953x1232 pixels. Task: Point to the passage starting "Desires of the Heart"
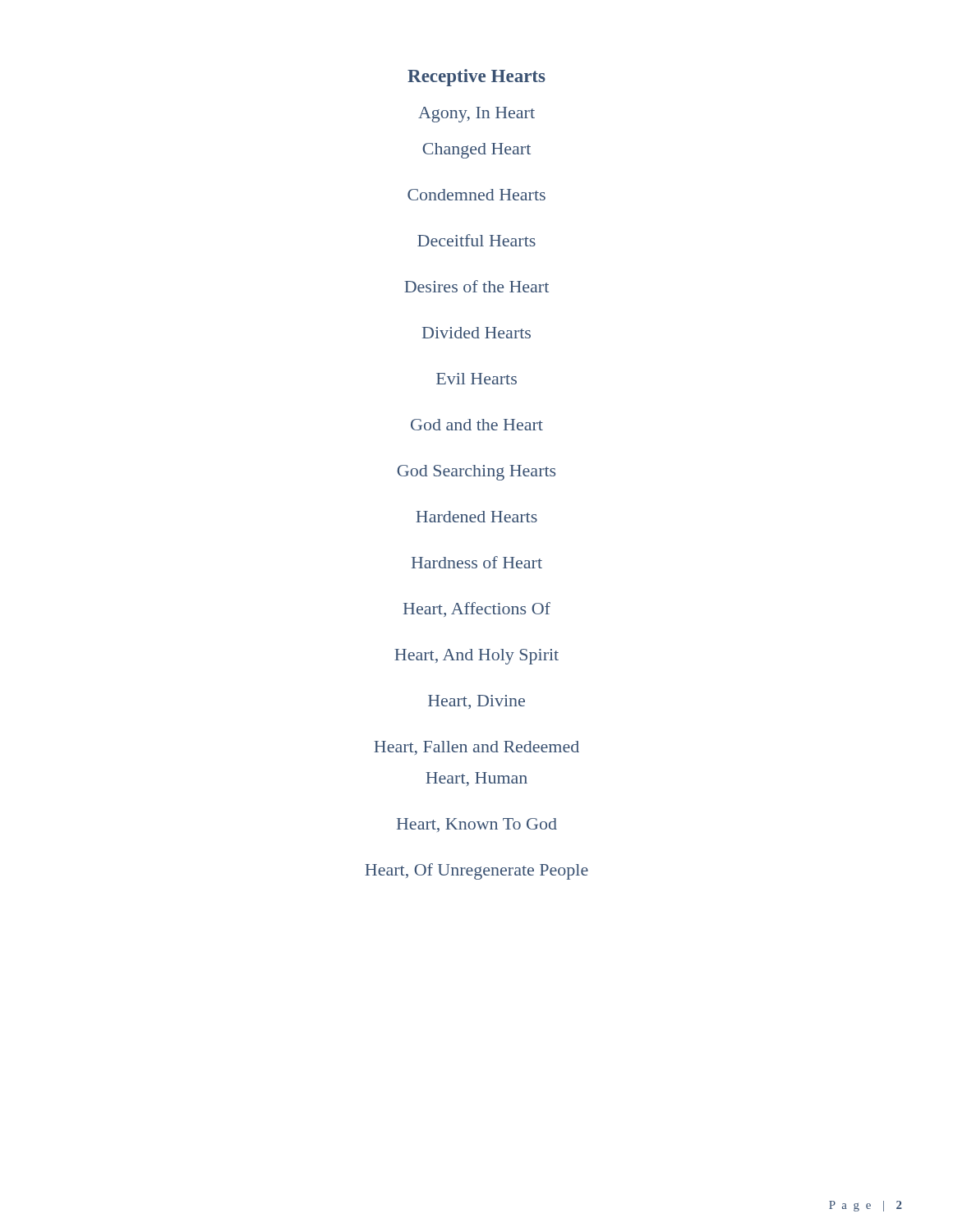click(x=476, y=286)
